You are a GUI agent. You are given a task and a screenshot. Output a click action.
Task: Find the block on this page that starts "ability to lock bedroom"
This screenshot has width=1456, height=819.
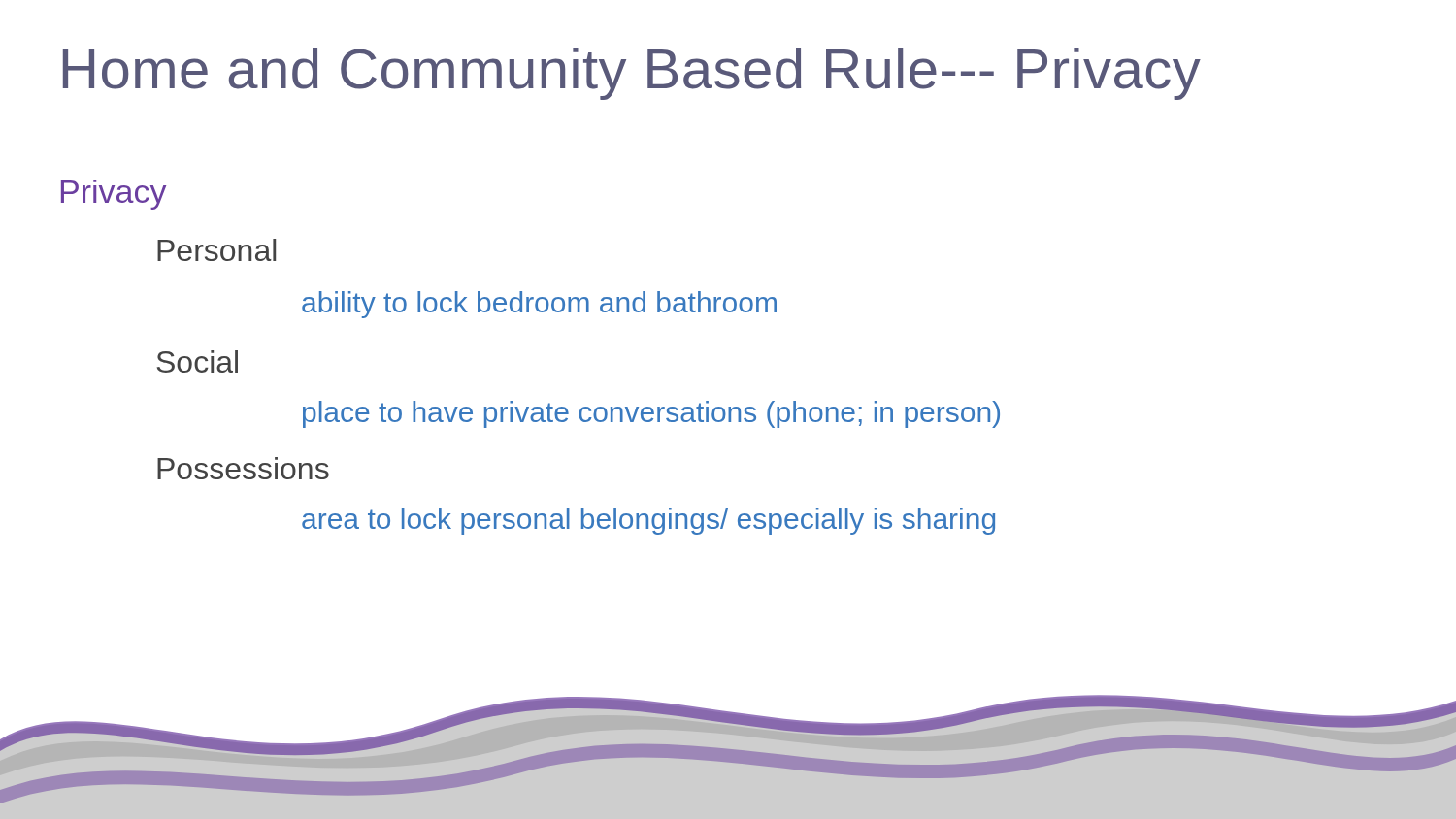point(540,302)
